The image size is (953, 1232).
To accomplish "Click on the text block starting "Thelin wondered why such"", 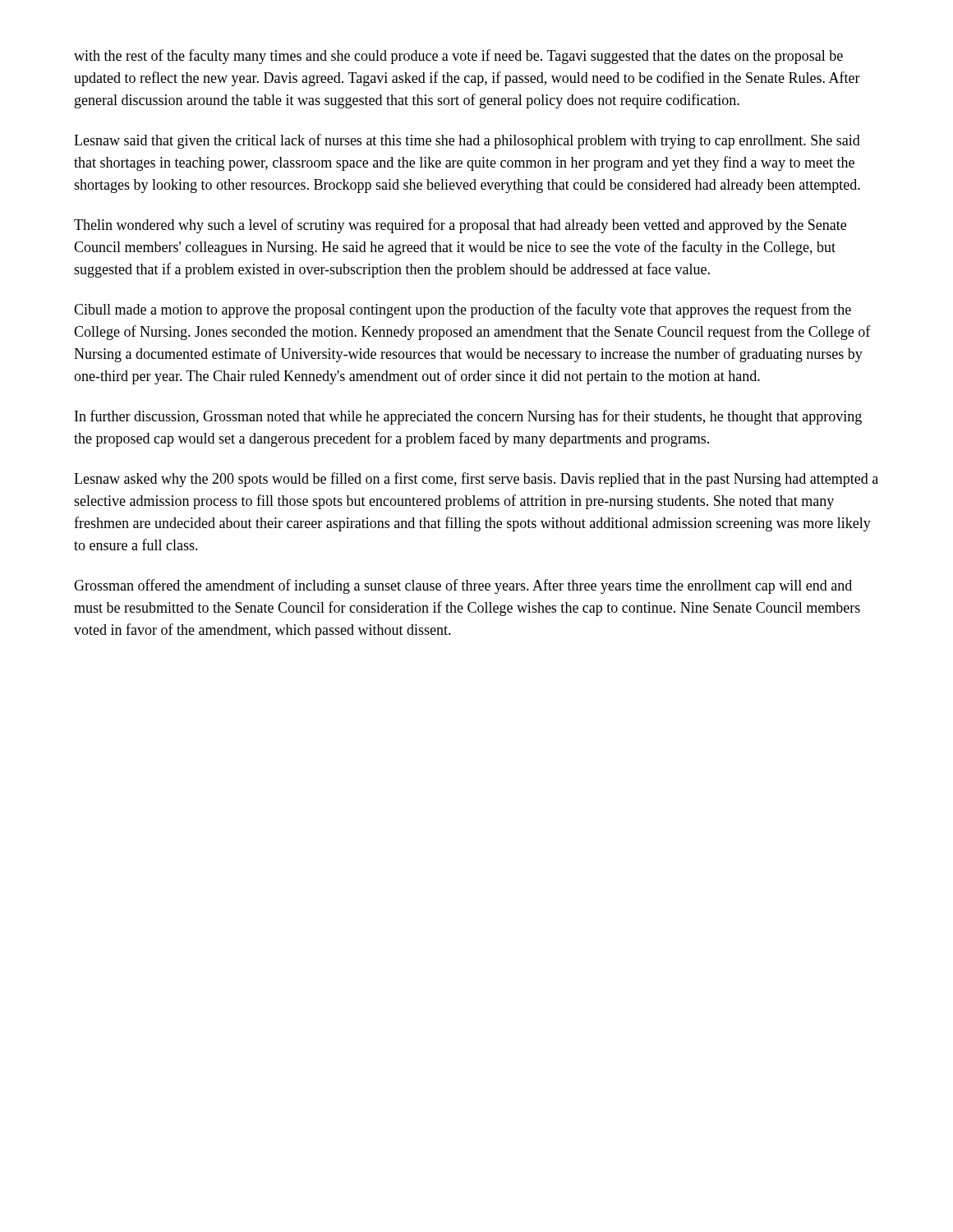I will pos(460,247).
